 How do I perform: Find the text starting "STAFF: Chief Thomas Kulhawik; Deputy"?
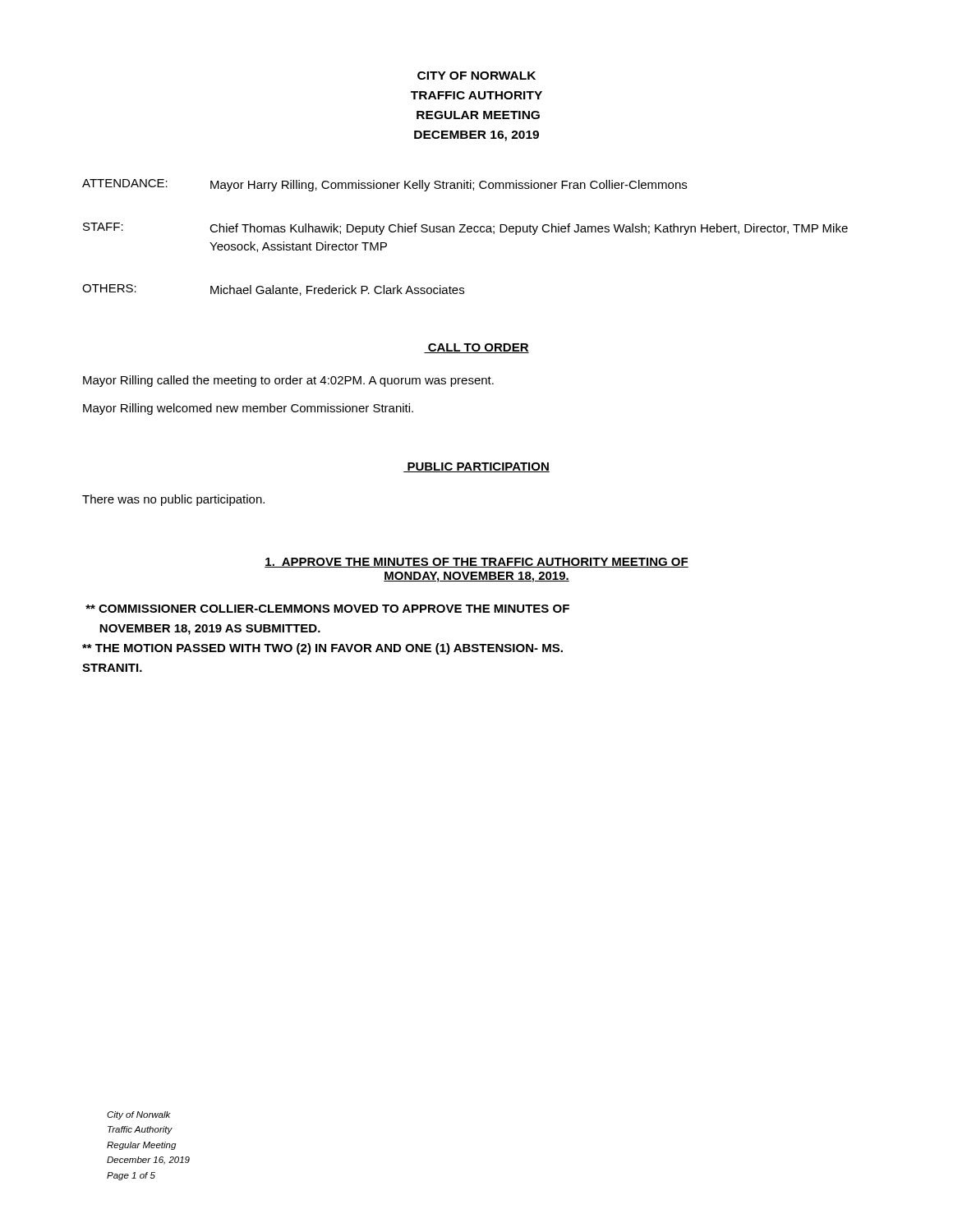coord(476,237)
